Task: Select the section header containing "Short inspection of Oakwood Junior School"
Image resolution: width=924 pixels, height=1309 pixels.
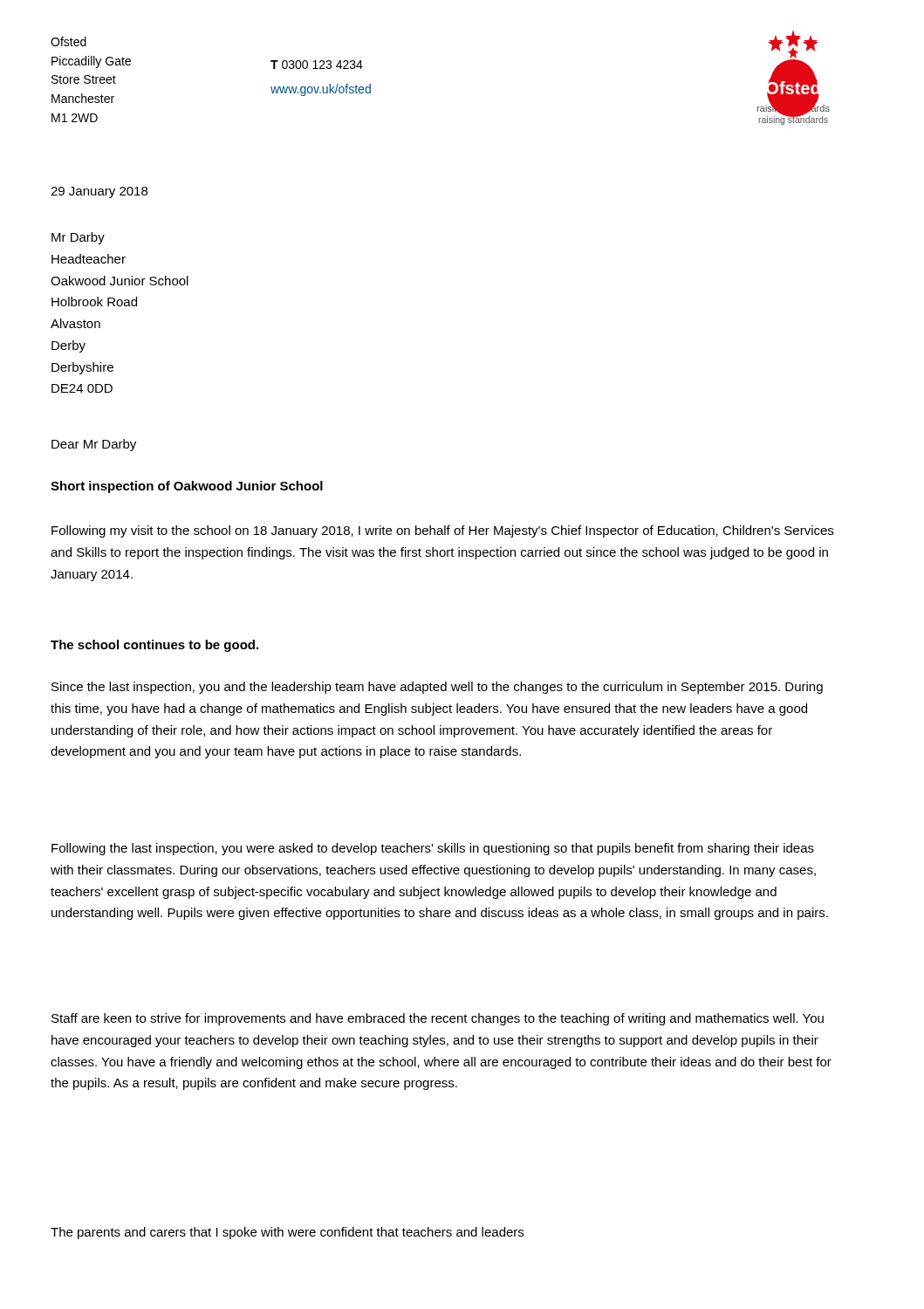Action: click(187, 486)
